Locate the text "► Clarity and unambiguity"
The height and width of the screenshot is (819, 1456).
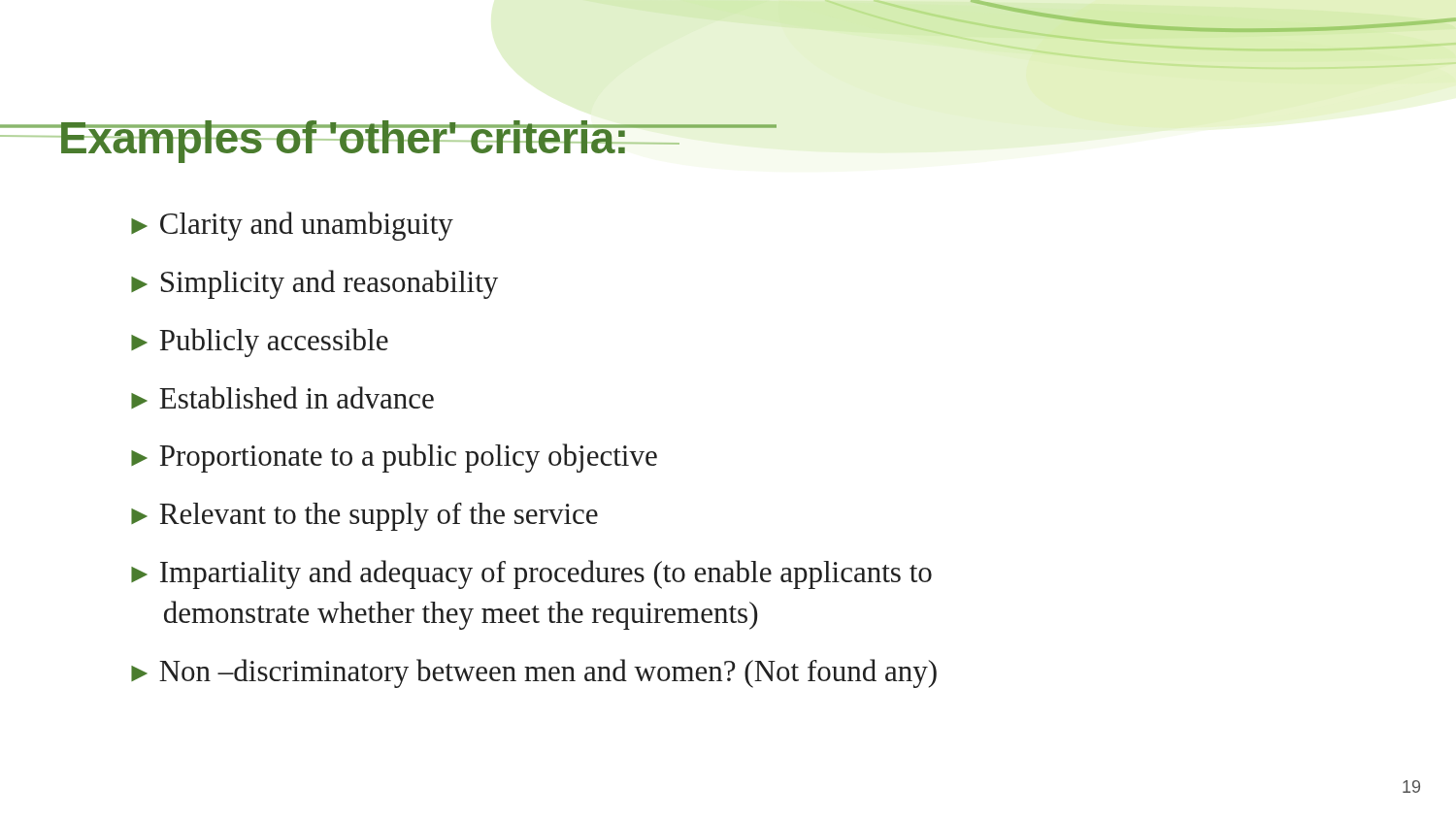[290, 224]
